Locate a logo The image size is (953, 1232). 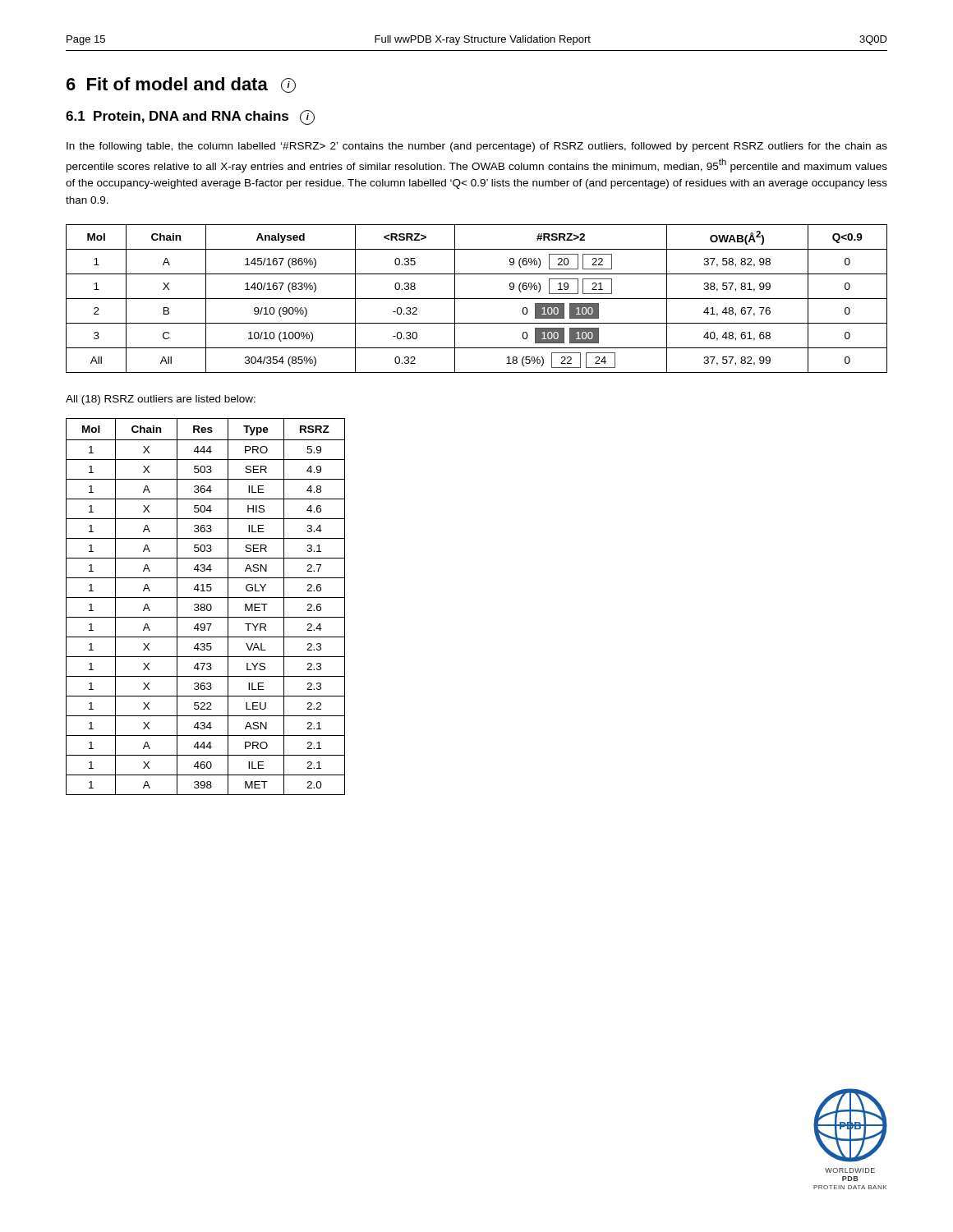point(850,1140)
